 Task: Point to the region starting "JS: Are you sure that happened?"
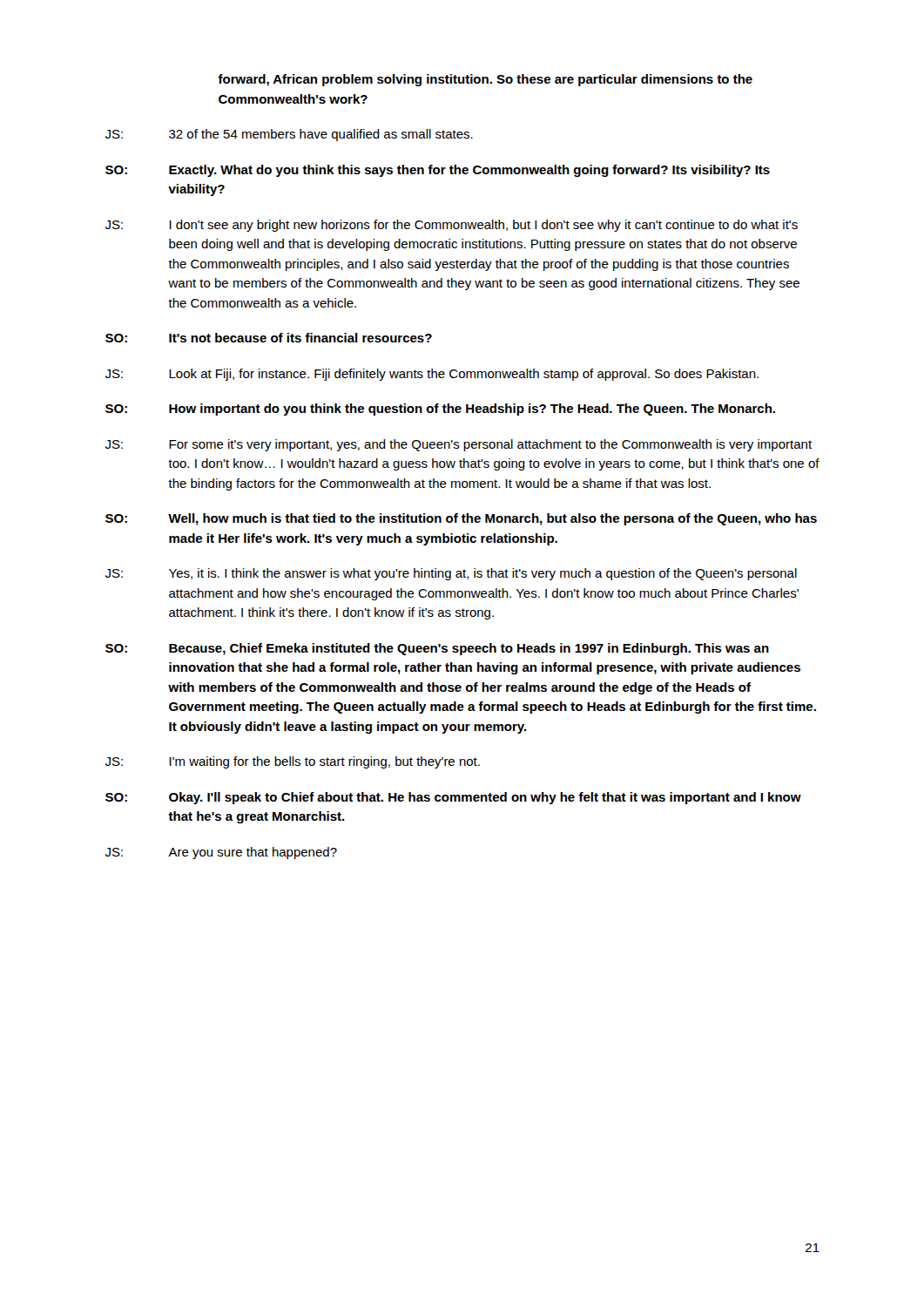click(221, 853)
